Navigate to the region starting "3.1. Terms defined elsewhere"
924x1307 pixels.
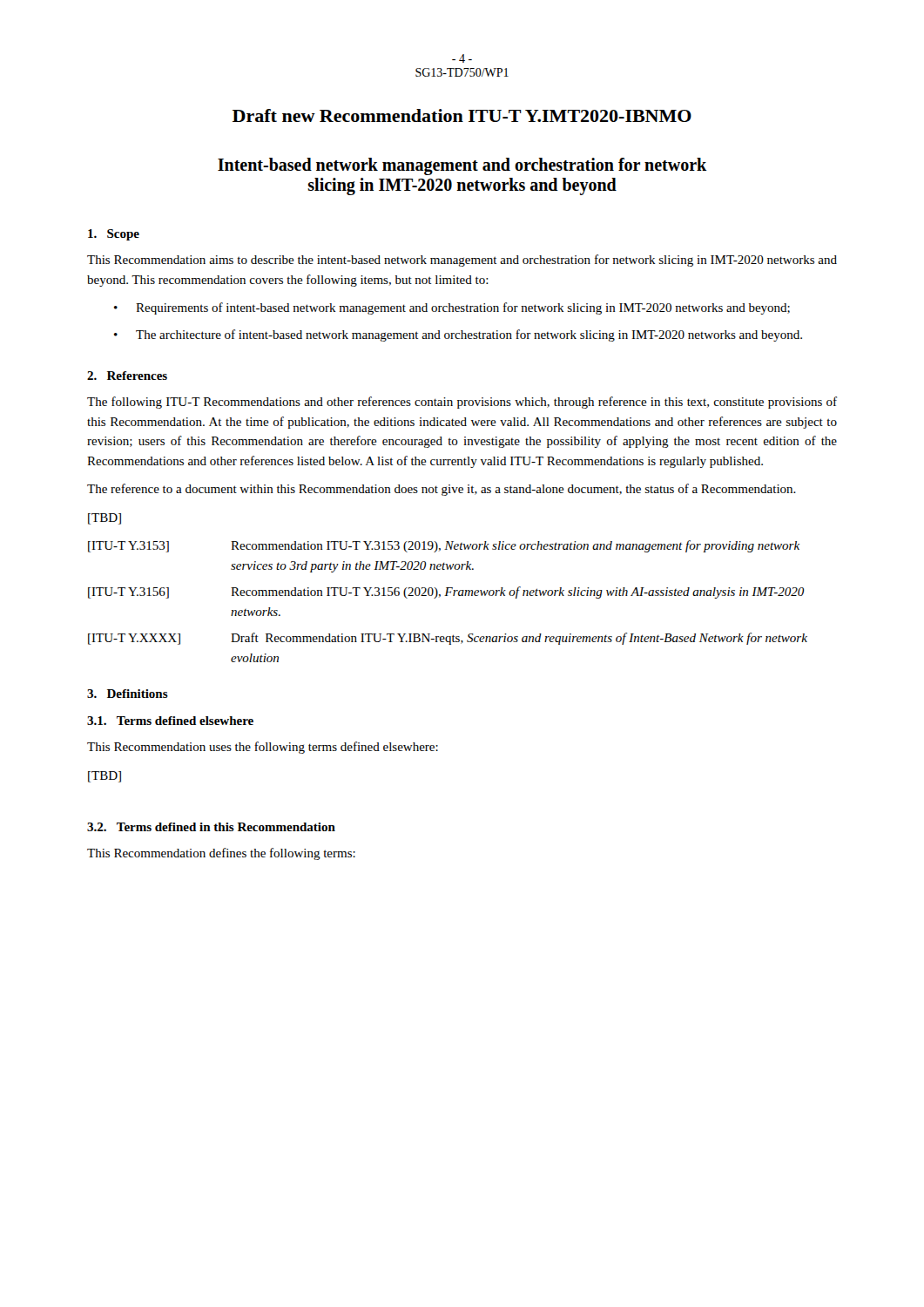(x=170, y=721)
